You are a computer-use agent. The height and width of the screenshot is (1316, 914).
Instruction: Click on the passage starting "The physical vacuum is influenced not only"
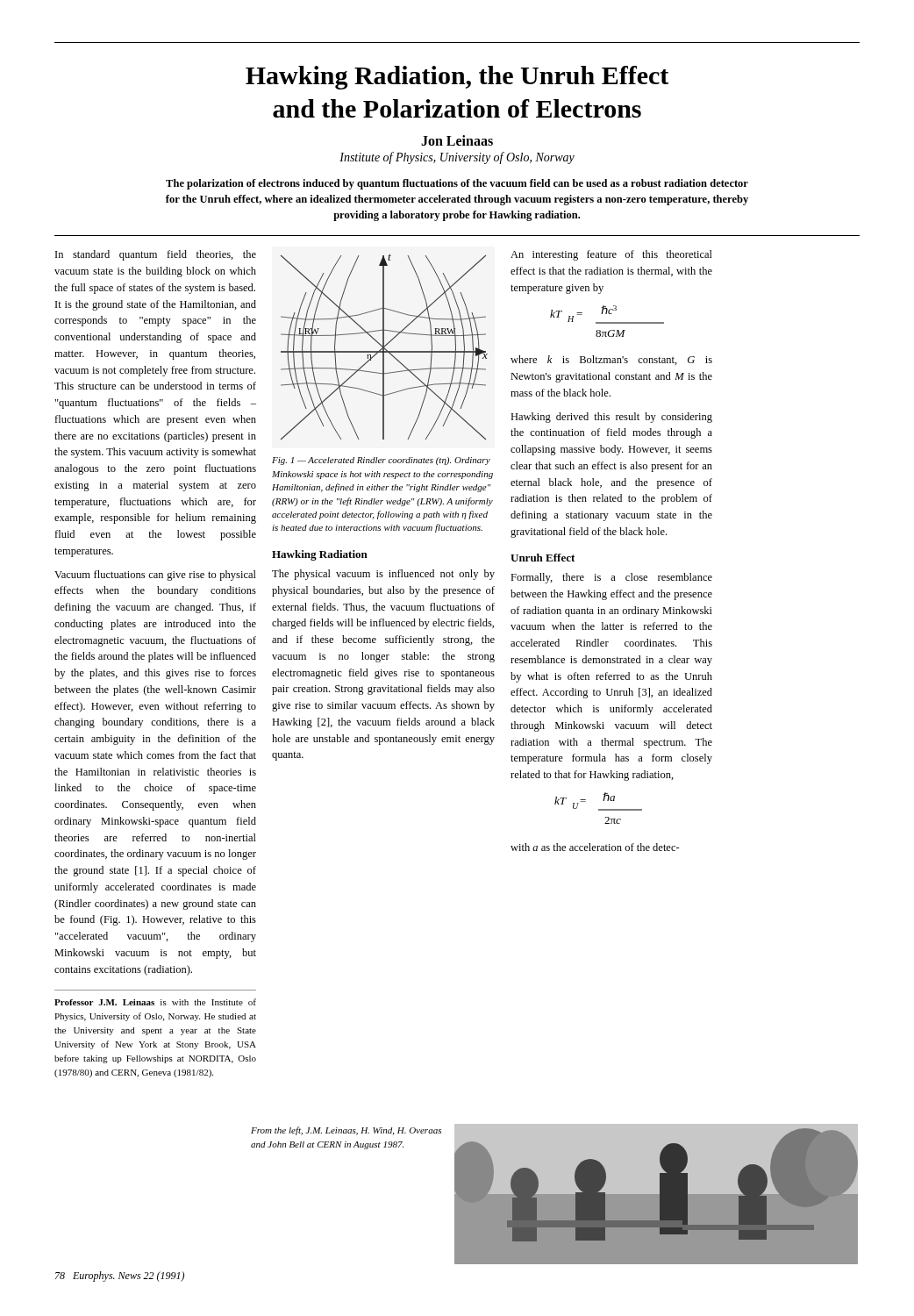(x=383, y=665)
